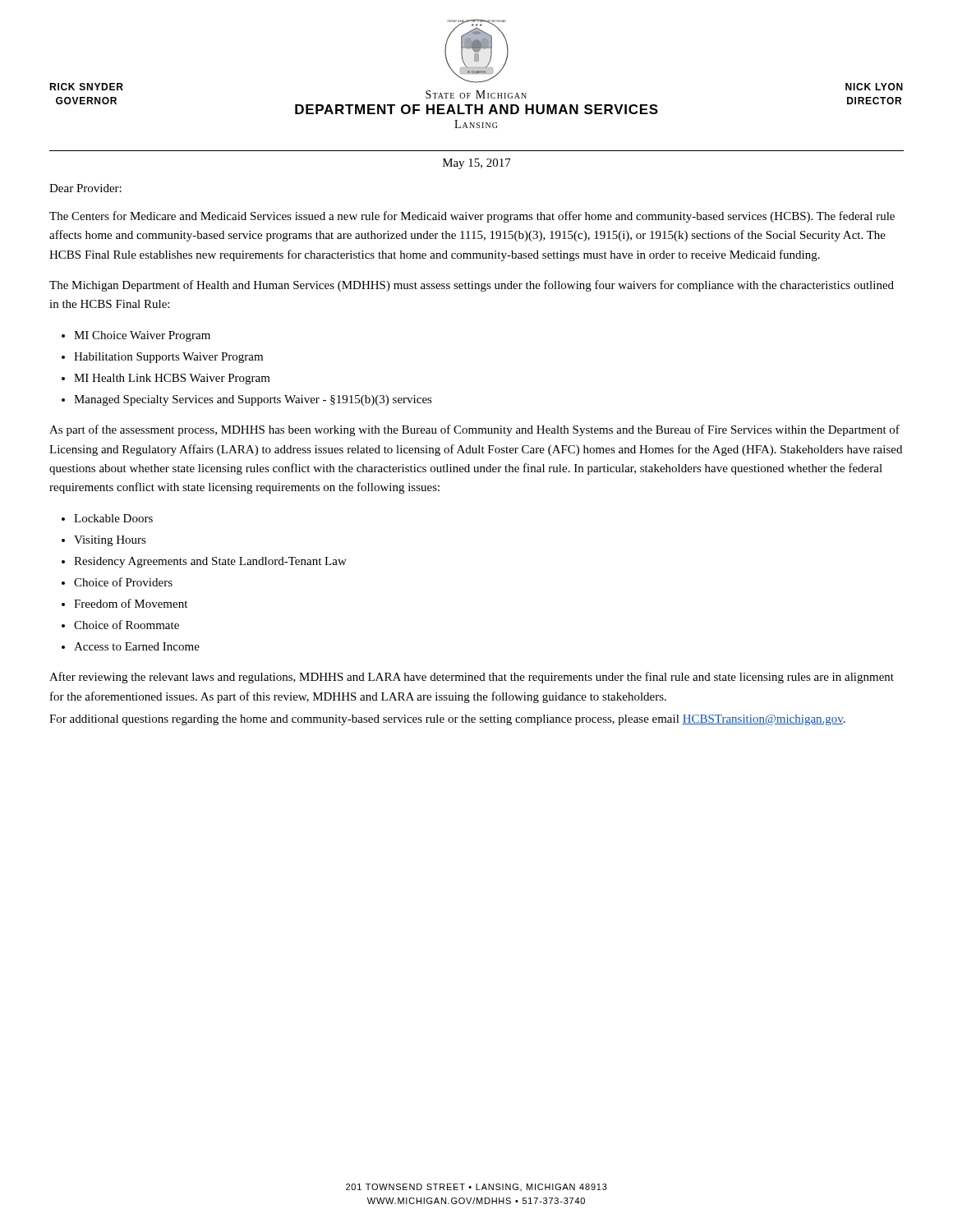The image size is (953, 1232).
Task: Navigate to the block starting "Habilitation Supports Waiver"
Action: (x=169, y=357)
